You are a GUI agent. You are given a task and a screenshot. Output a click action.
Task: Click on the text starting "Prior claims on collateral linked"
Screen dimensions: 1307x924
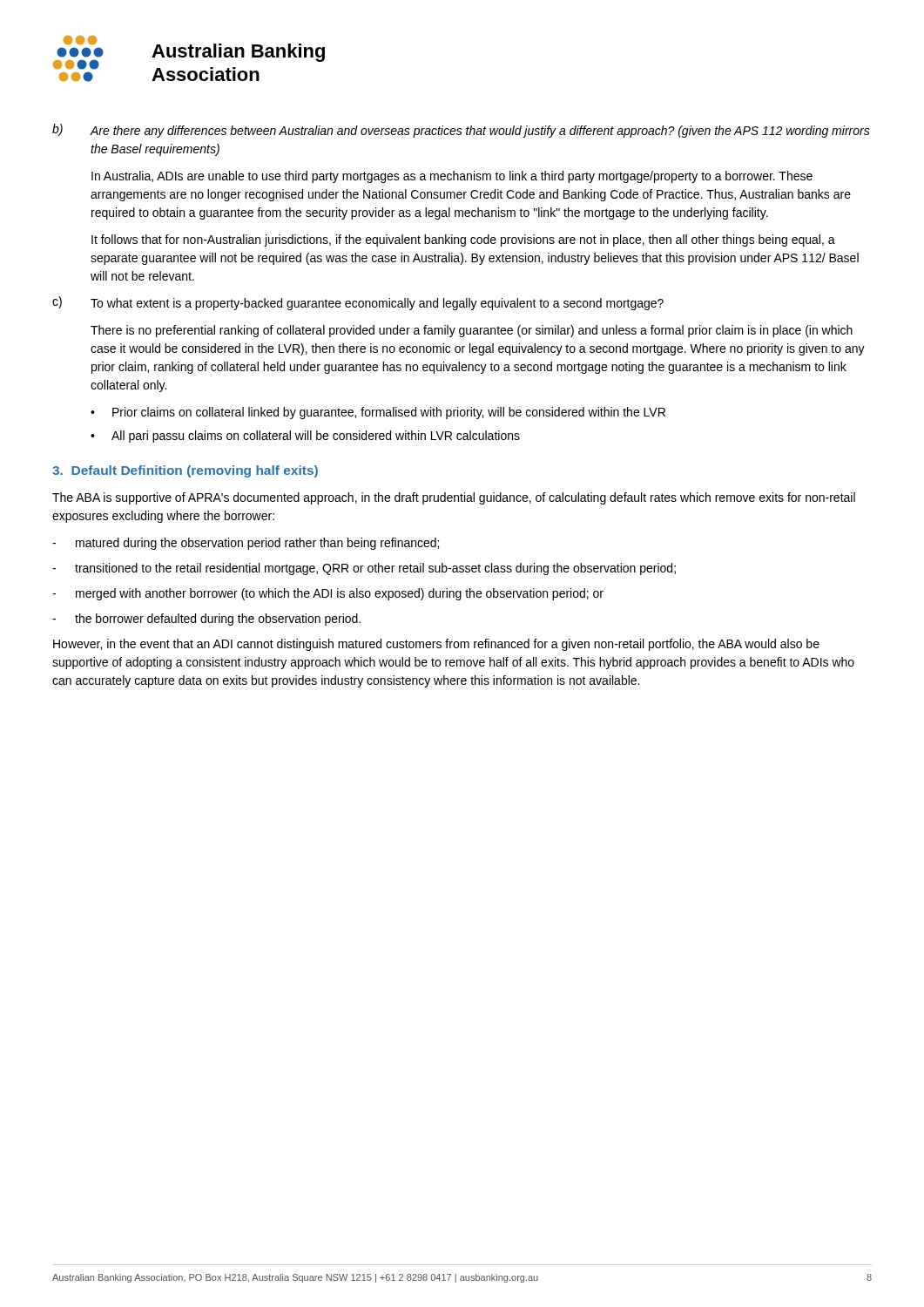pyautogui.click(x=389, y=412)
